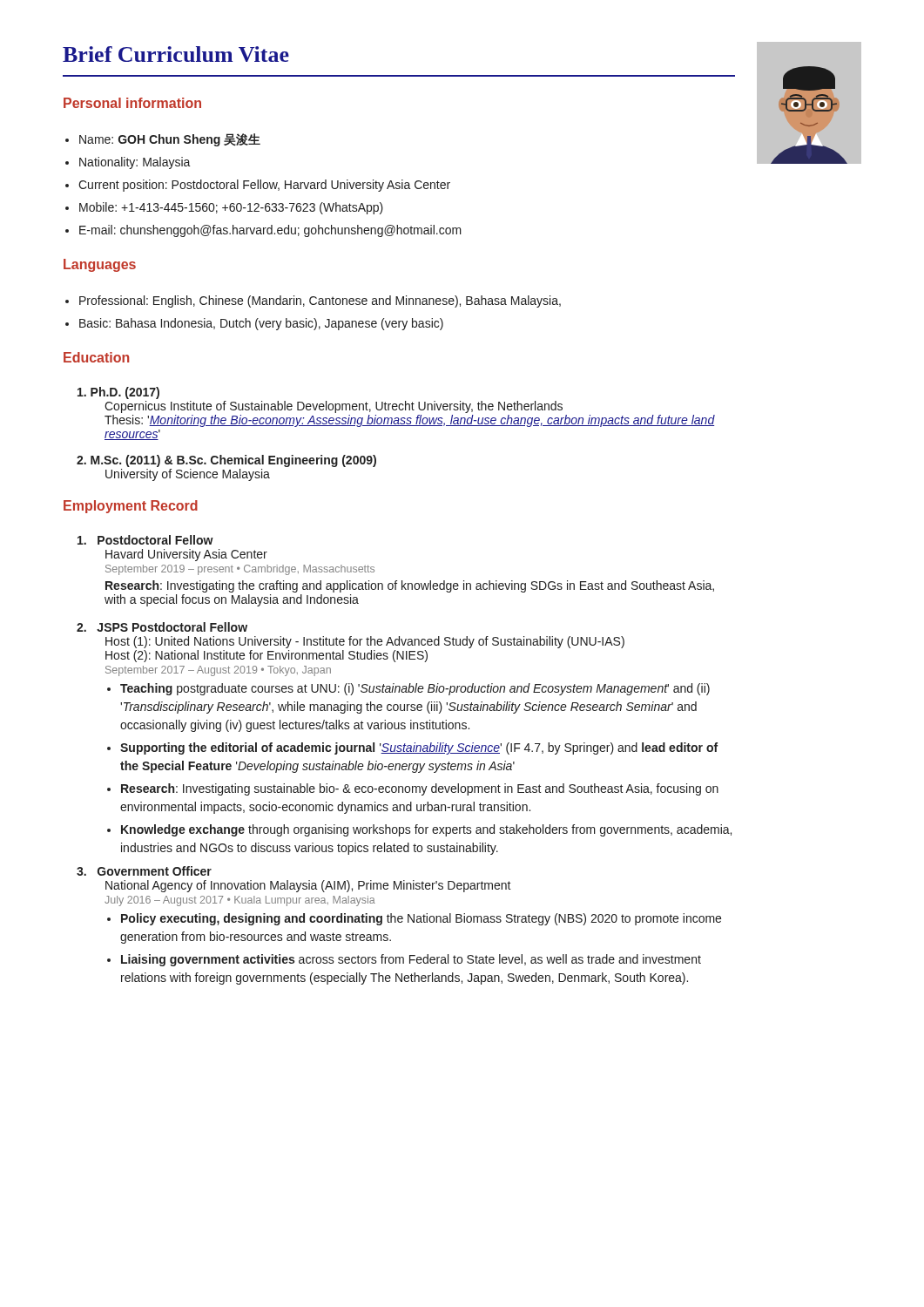Point to the block beginning "Ph.D. (2017) Copernicus Institute"
This screenshot has width=924, height=1307.
(406, 413)
